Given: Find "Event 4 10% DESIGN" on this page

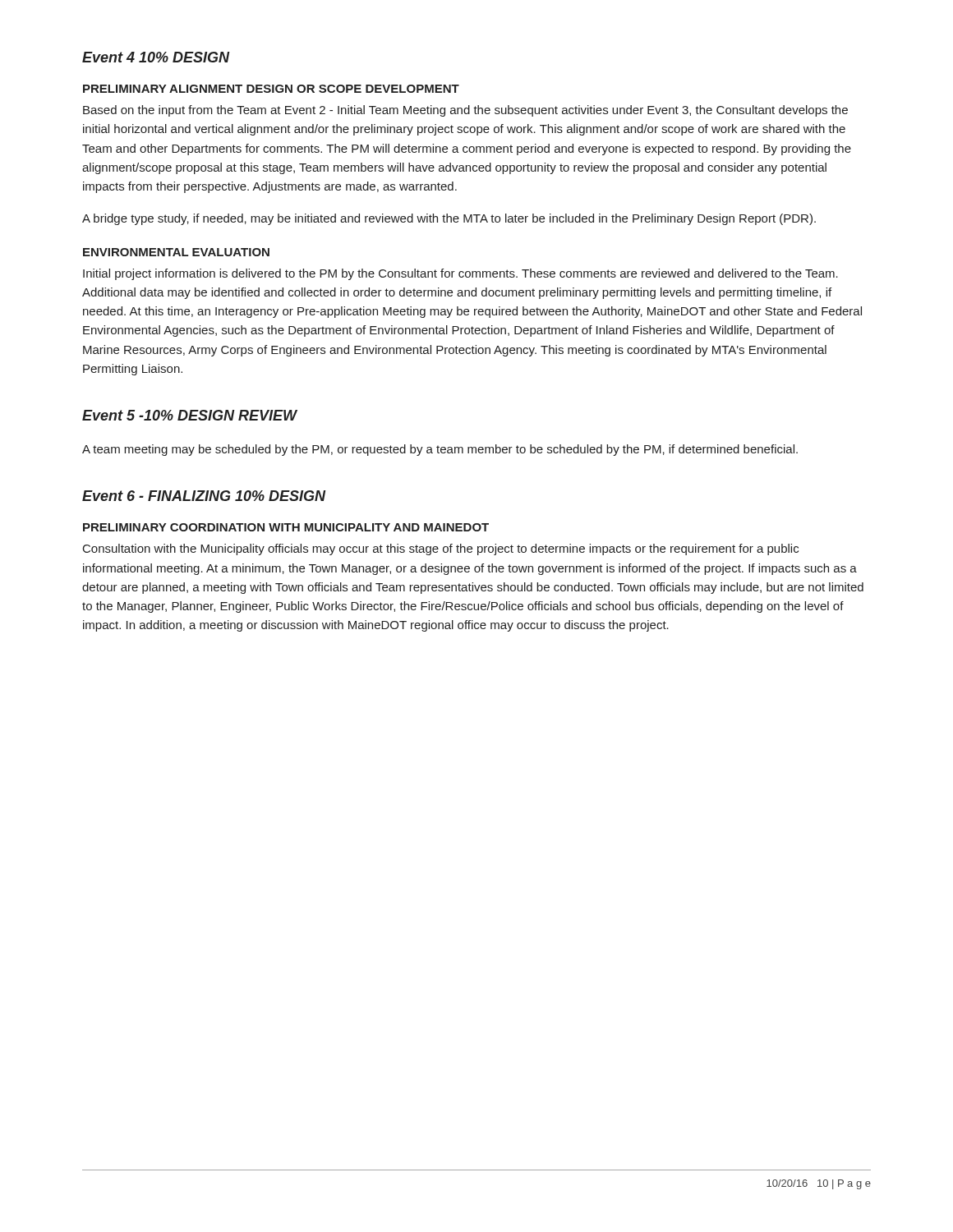Looking at the screenshot, I should 156,57.
